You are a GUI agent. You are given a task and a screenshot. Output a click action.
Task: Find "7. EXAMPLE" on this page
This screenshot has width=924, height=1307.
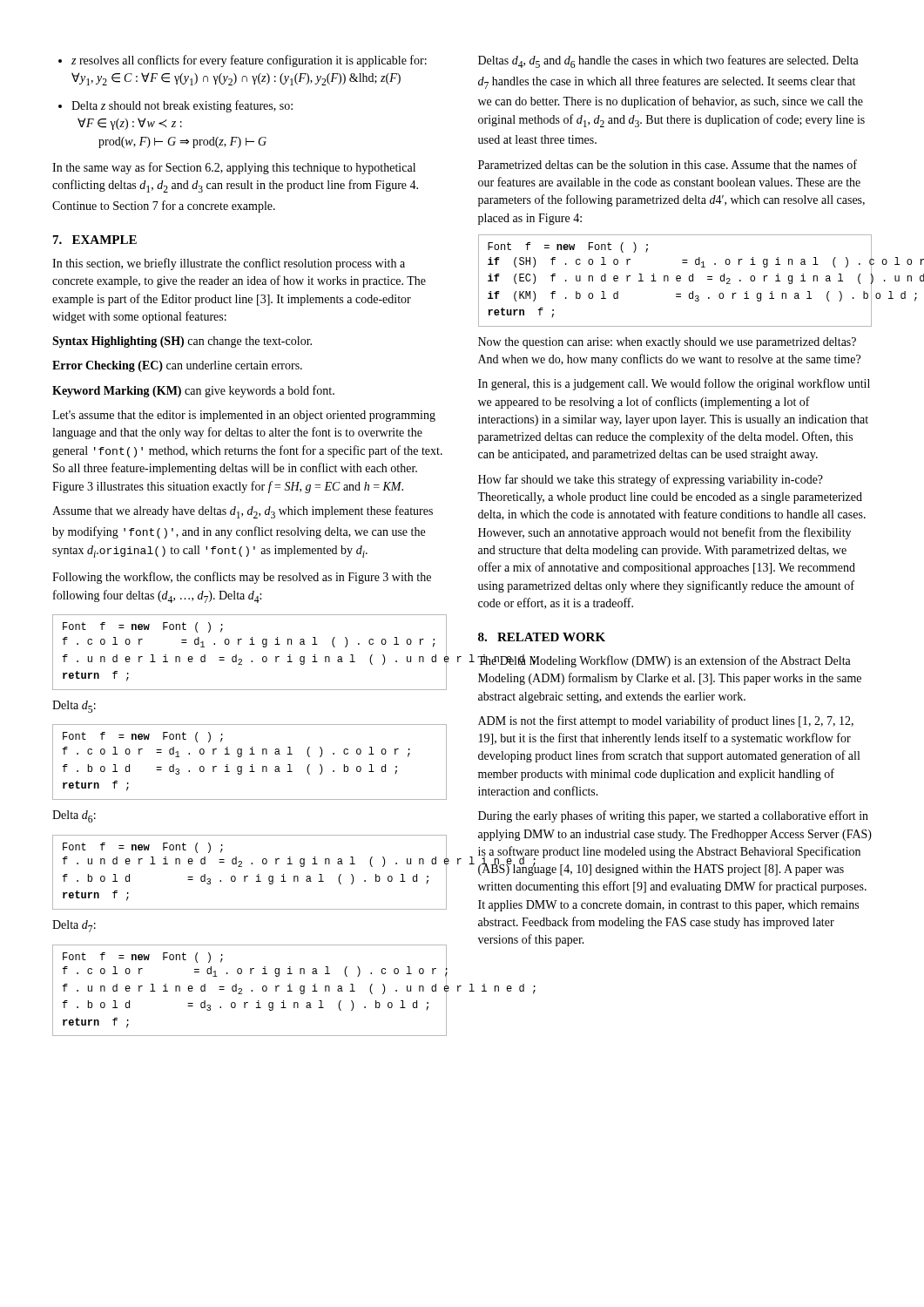(x=95, y=240)
